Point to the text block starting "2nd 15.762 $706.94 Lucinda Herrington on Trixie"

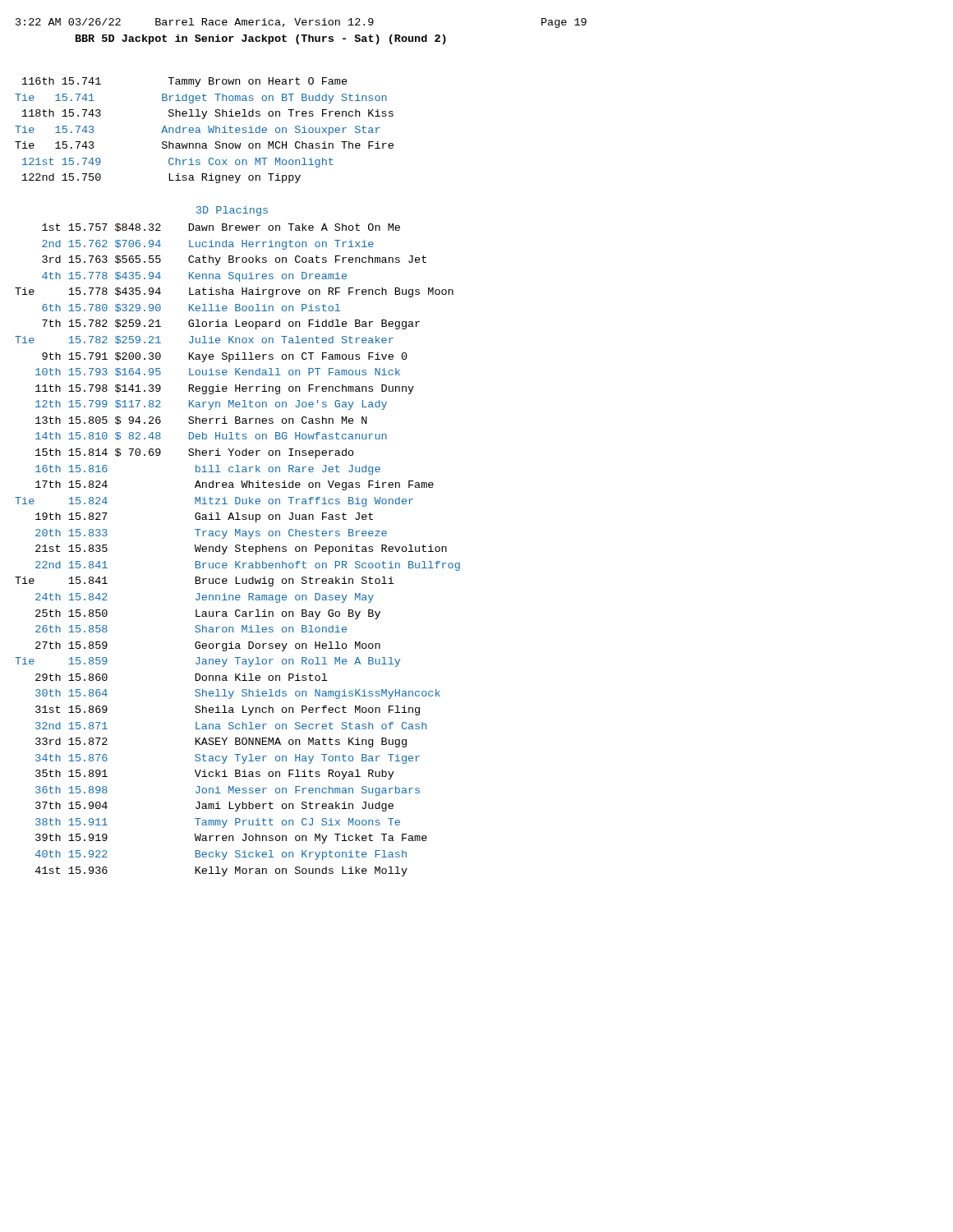pyautogui.click(x=208, y=245)
